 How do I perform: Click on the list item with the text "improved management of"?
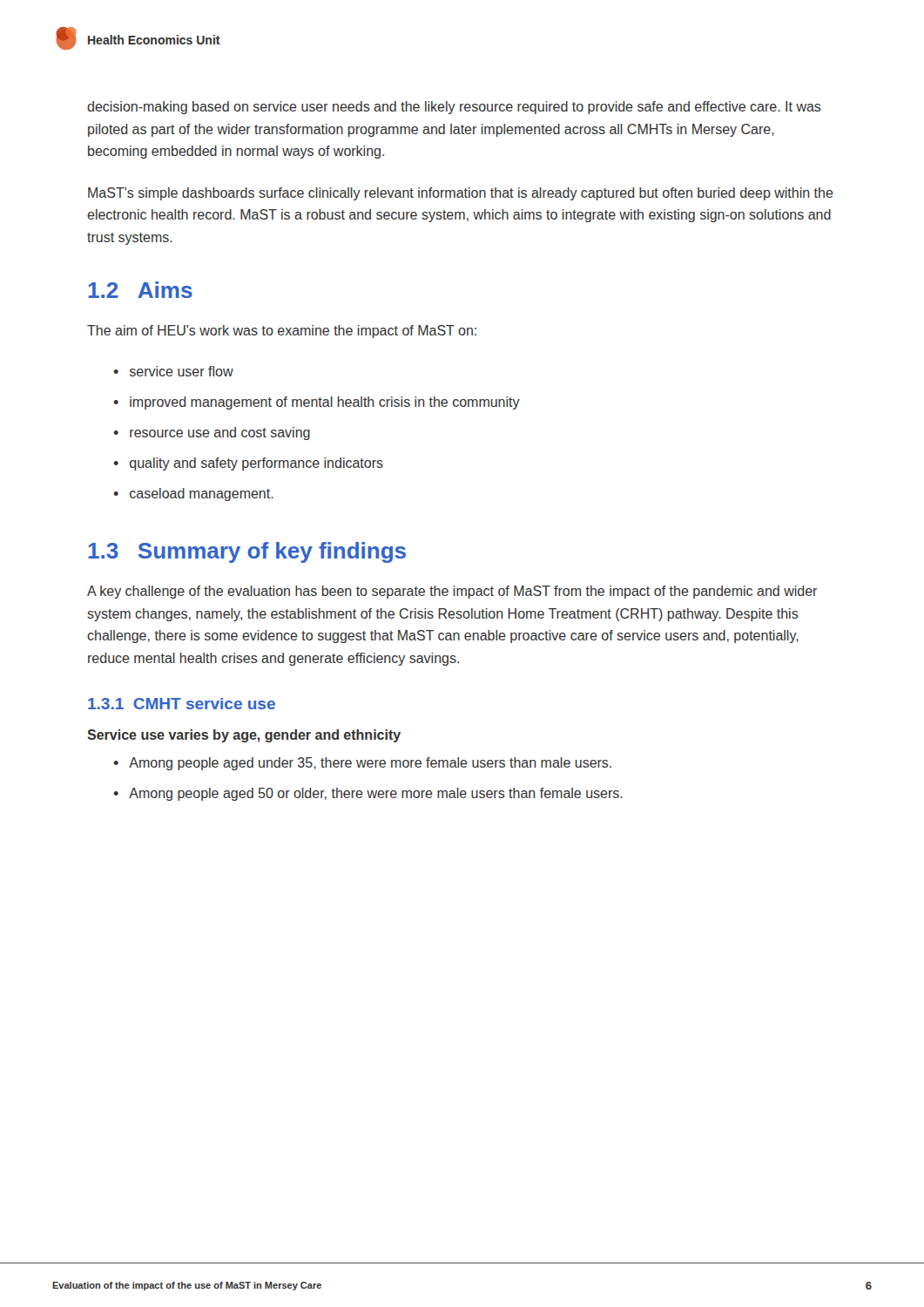(x=324, y=402)
